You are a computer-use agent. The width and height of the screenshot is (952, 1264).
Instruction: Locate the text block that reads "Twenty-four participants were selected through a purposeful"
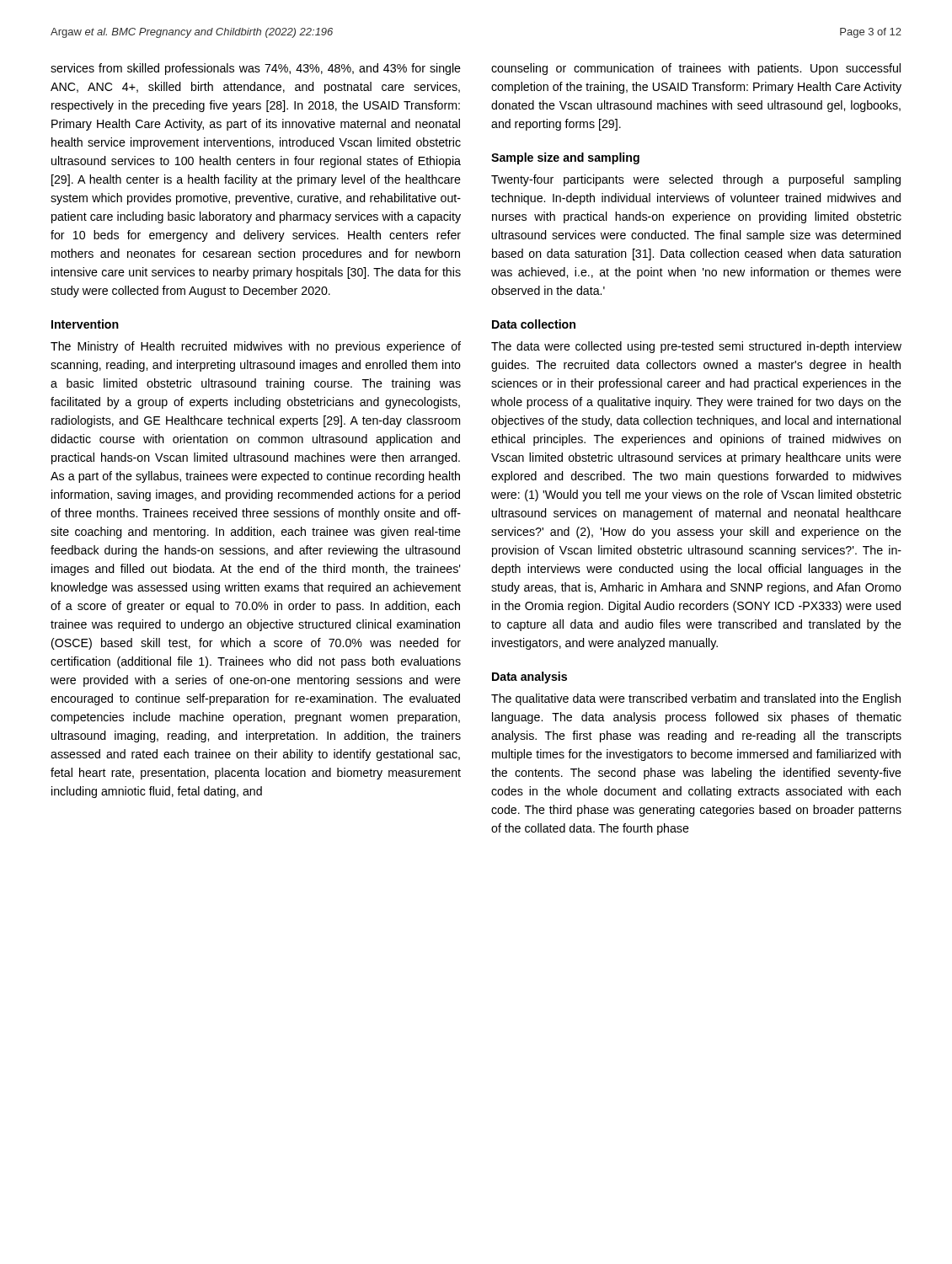[696, 235]
